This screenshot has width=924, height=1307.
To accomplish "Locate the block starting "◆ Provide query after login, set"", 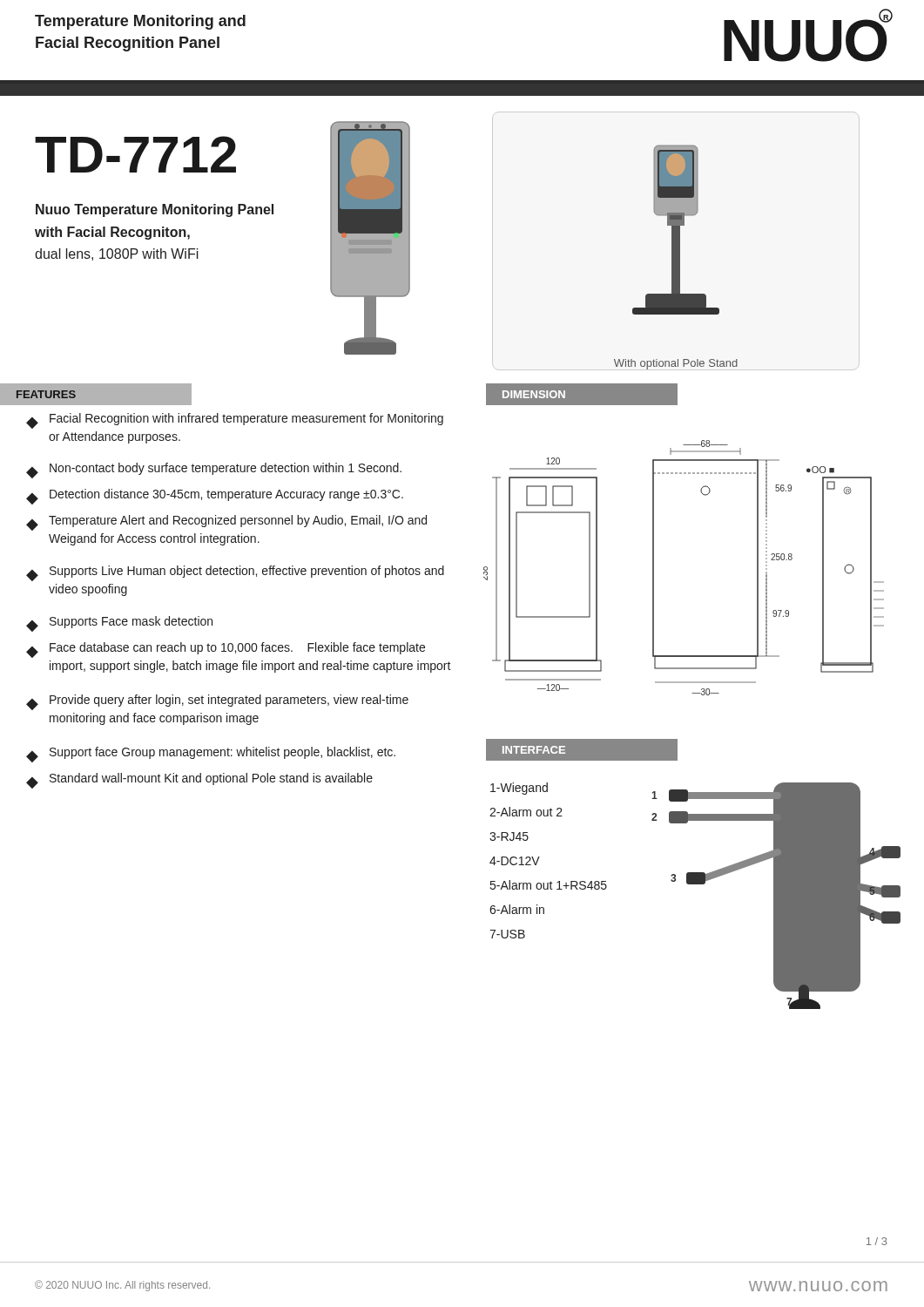I will coord(217,709).
